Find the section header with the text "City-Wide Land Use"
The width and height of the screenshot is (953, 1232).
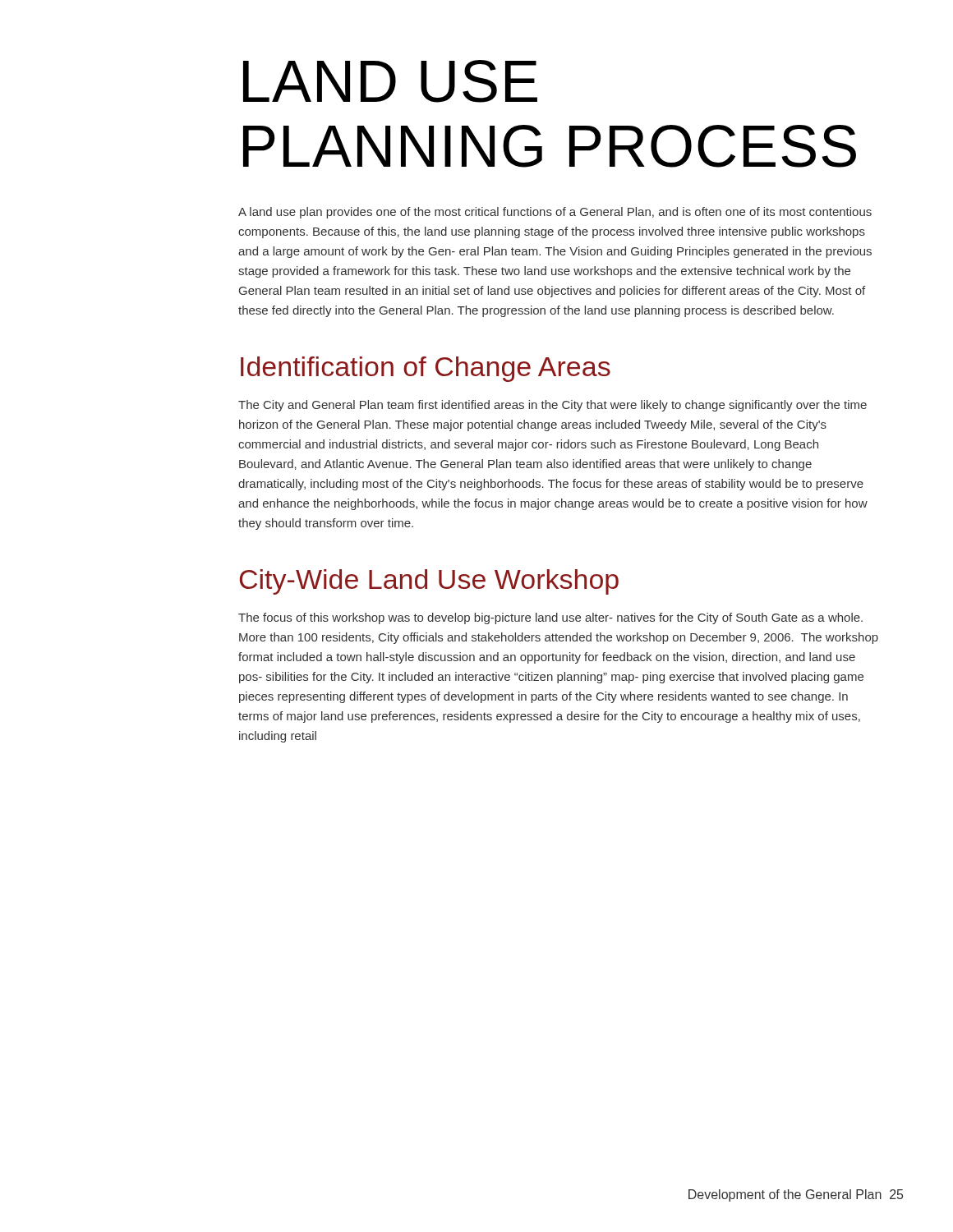[x=429, y=579]
